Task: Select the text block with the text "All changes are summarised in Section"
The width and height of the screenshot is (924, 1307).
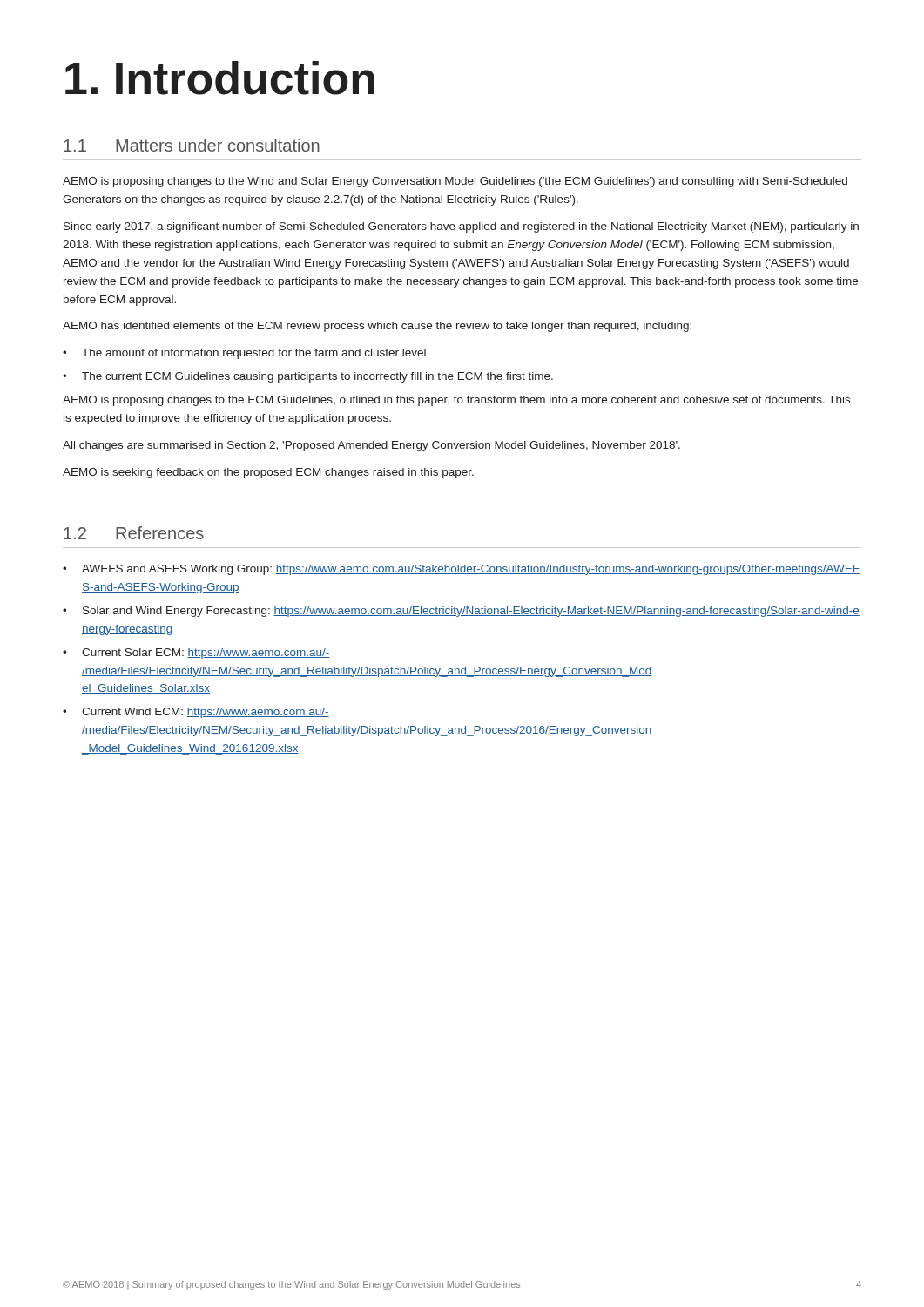Action: tap(462, 446)
